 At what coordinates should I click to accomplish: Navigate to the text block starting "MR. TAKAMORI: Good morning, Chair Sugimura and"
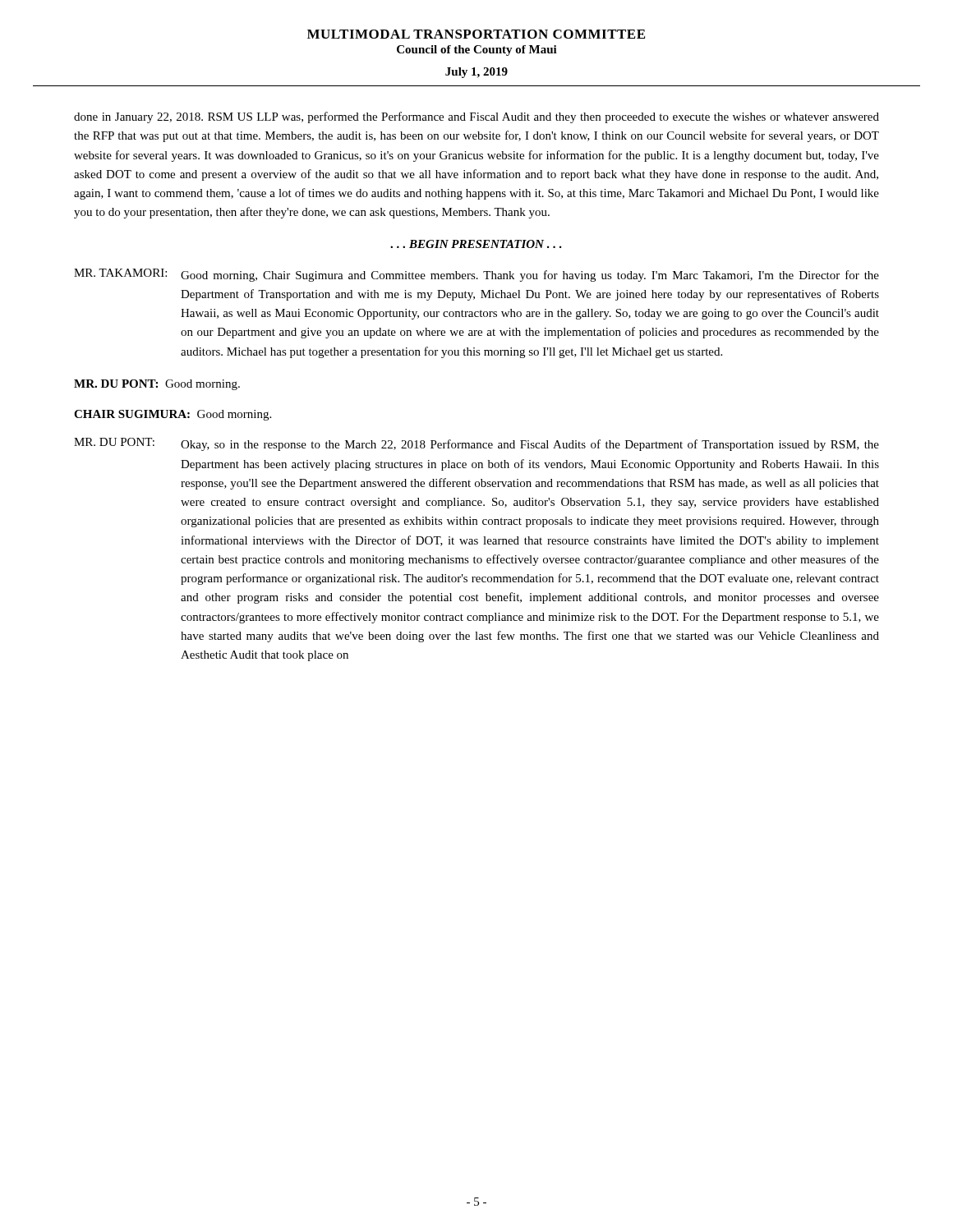(x=476, y=313)
